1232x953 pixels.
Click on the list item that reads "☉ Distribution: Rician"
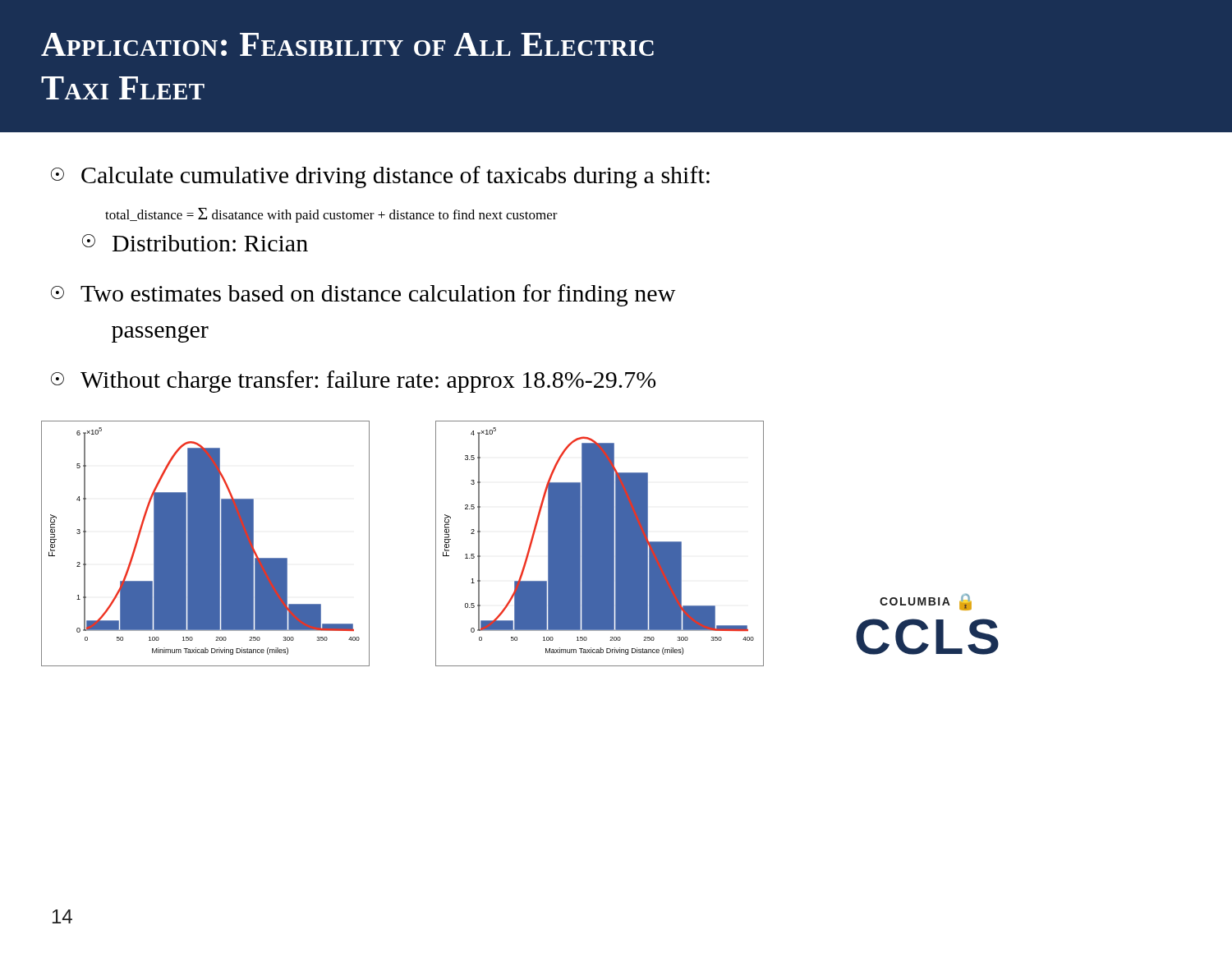[194, 243]
